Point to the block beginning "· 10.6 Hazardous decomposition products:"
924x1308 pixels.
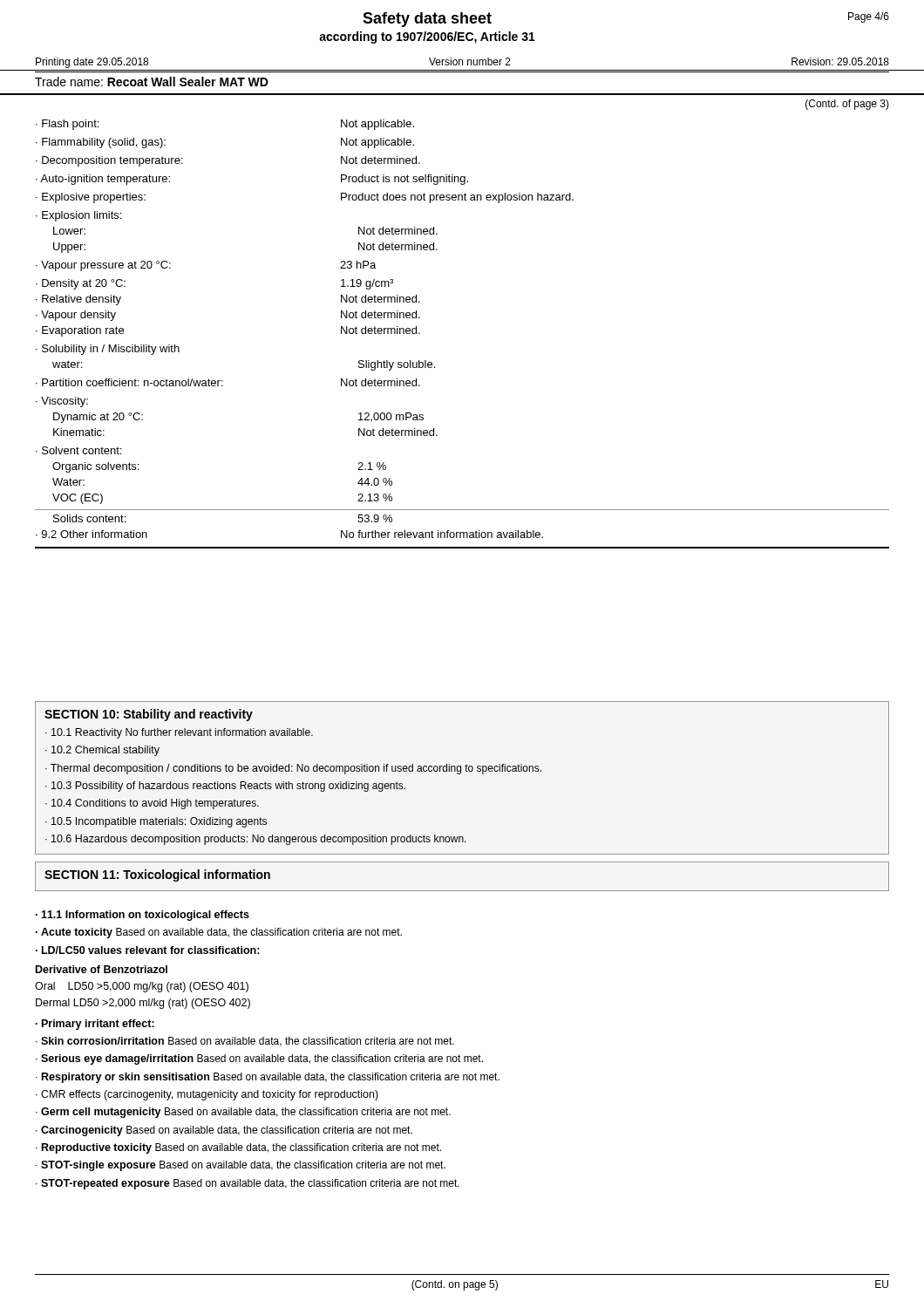click(256, 839)
